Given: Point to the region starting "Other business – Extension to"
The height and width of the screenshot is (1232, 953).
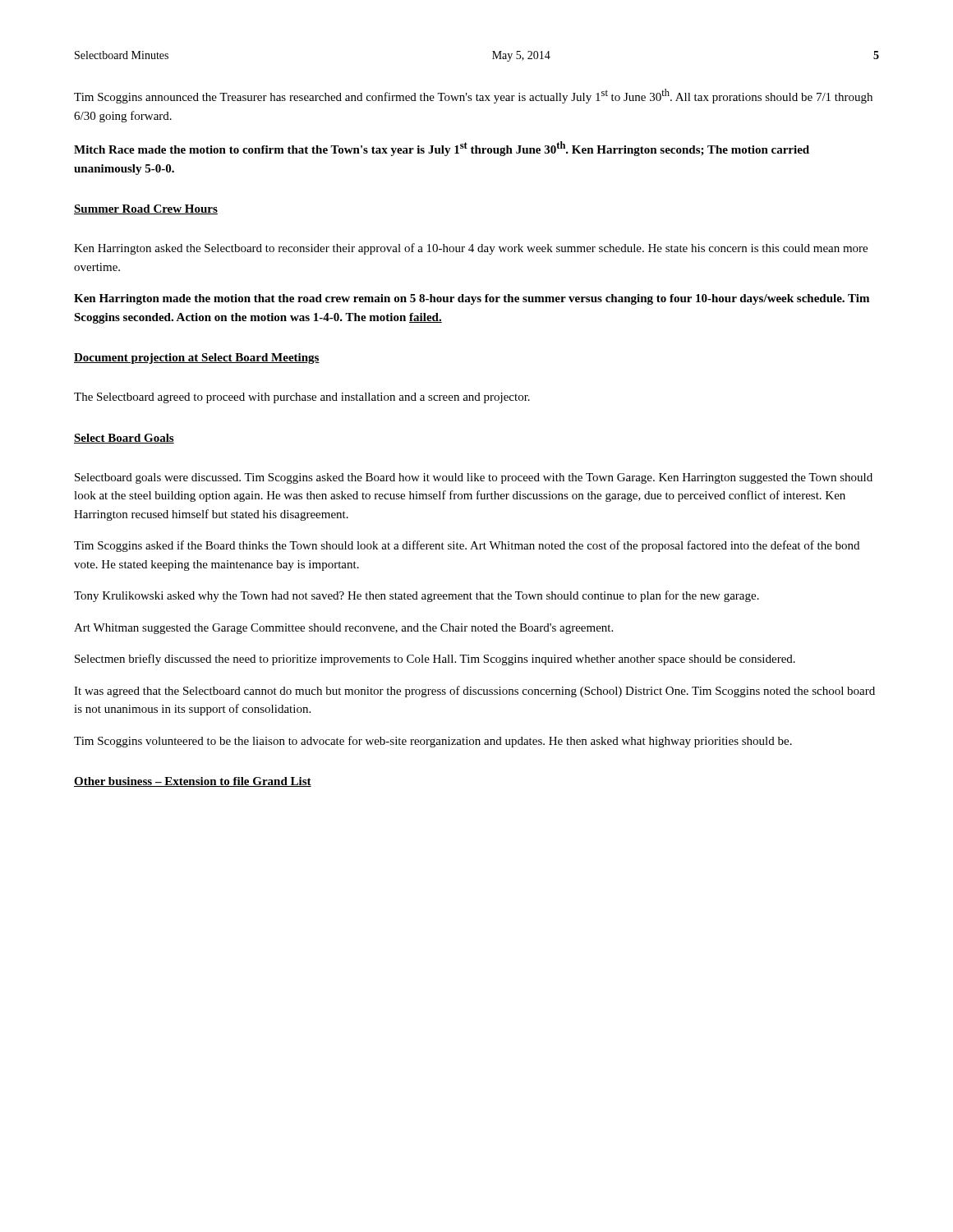Looking at the screenshot, I should pyautogui.click(x=192, y=781).
